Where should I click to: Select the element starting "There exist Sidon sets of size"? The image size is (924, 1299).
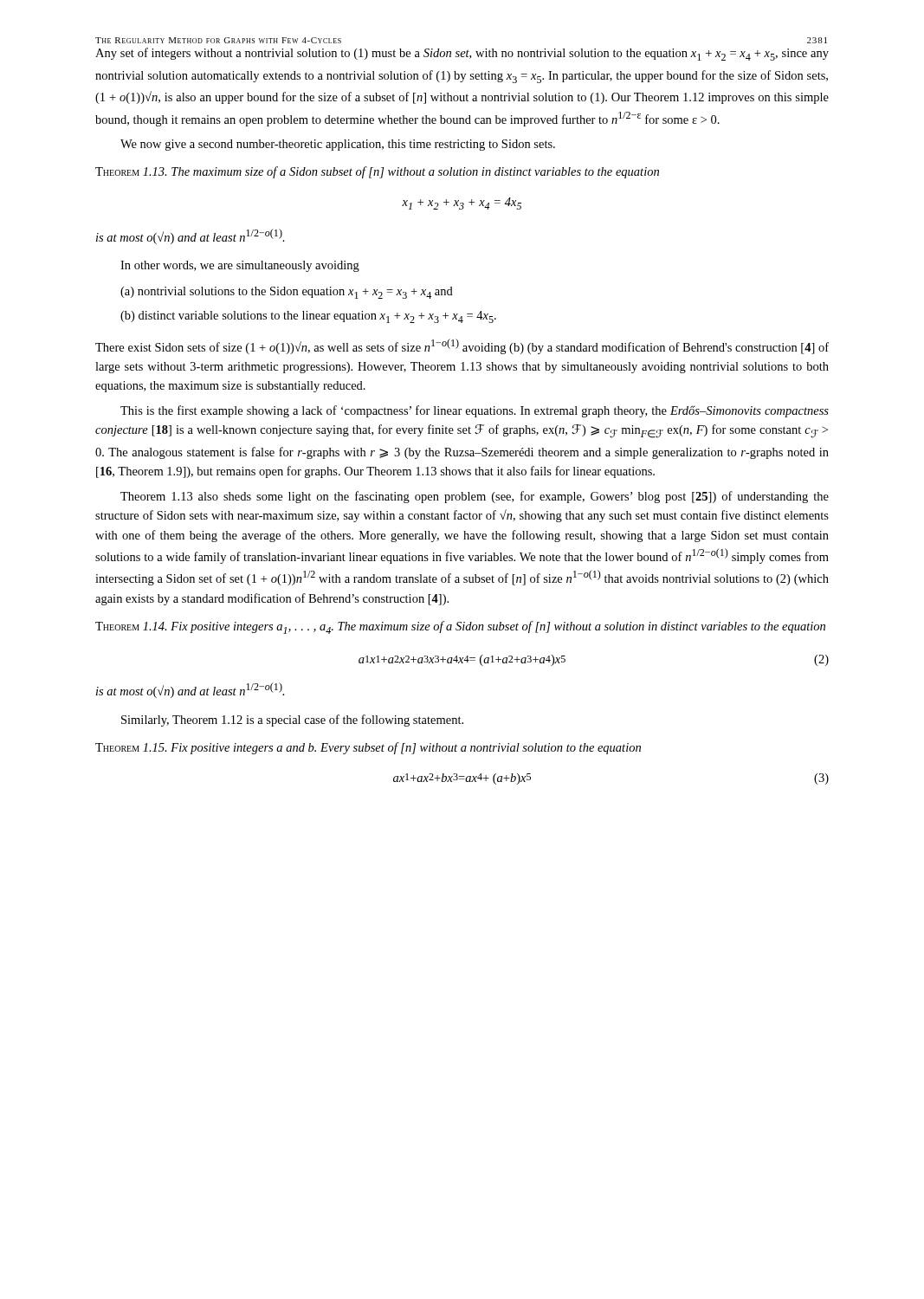coord(462,365)
